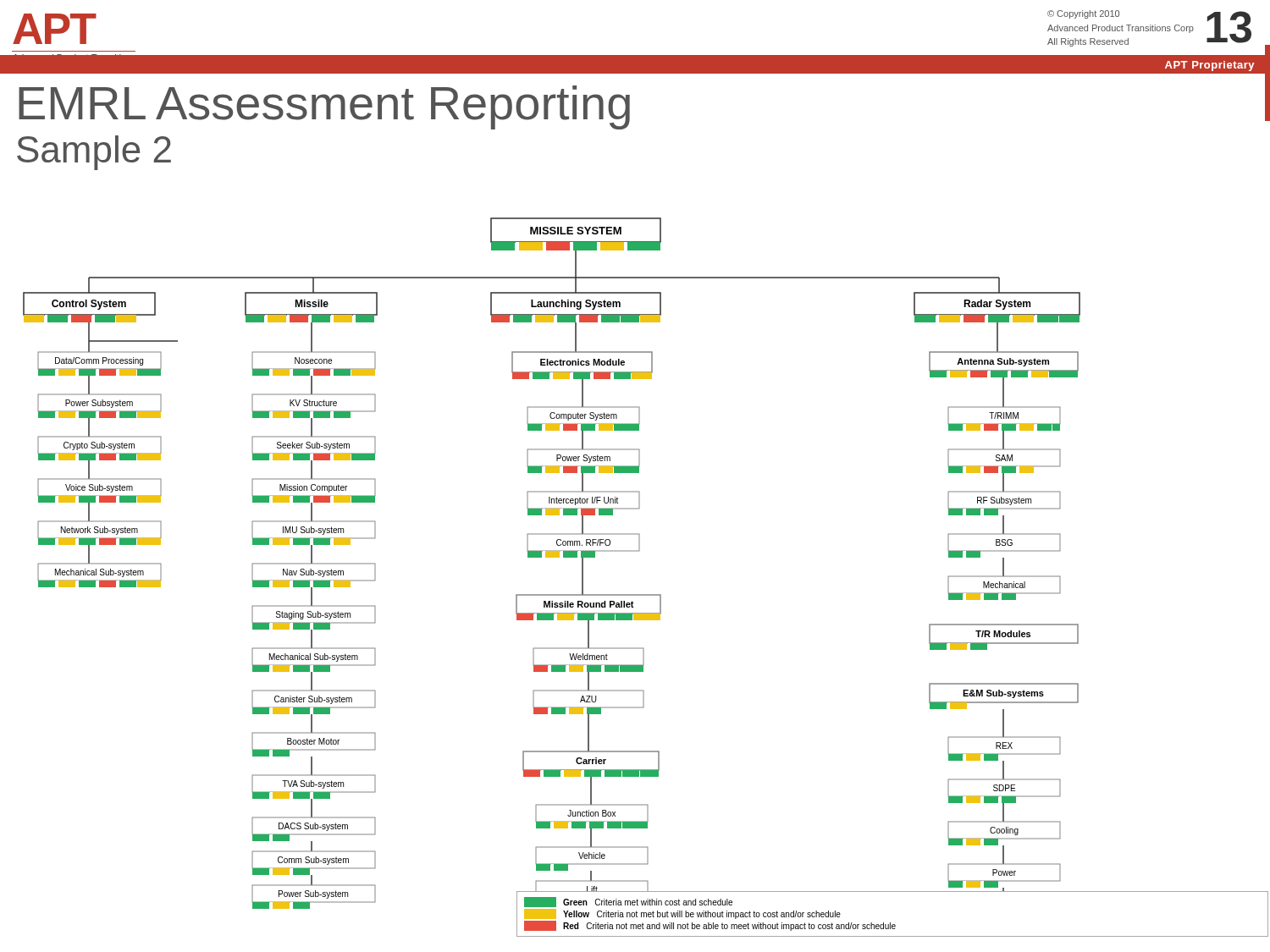This screenshot has width=1270, height=952.
Task: Find the text block starting "Sample 2"
Action: coord(94,150)
